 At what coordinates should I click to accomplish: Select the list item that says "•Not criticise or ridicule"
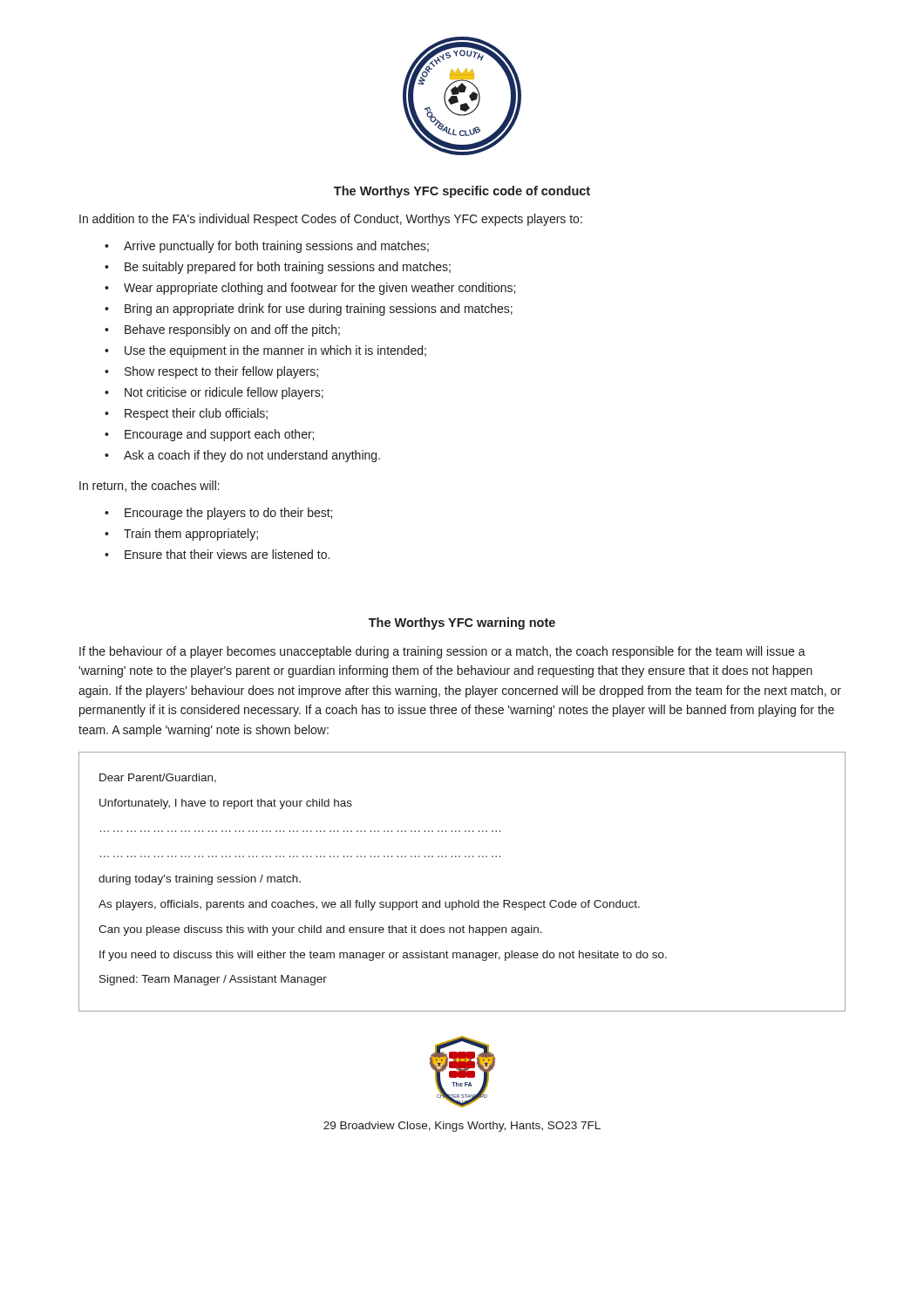click(214, 393)
